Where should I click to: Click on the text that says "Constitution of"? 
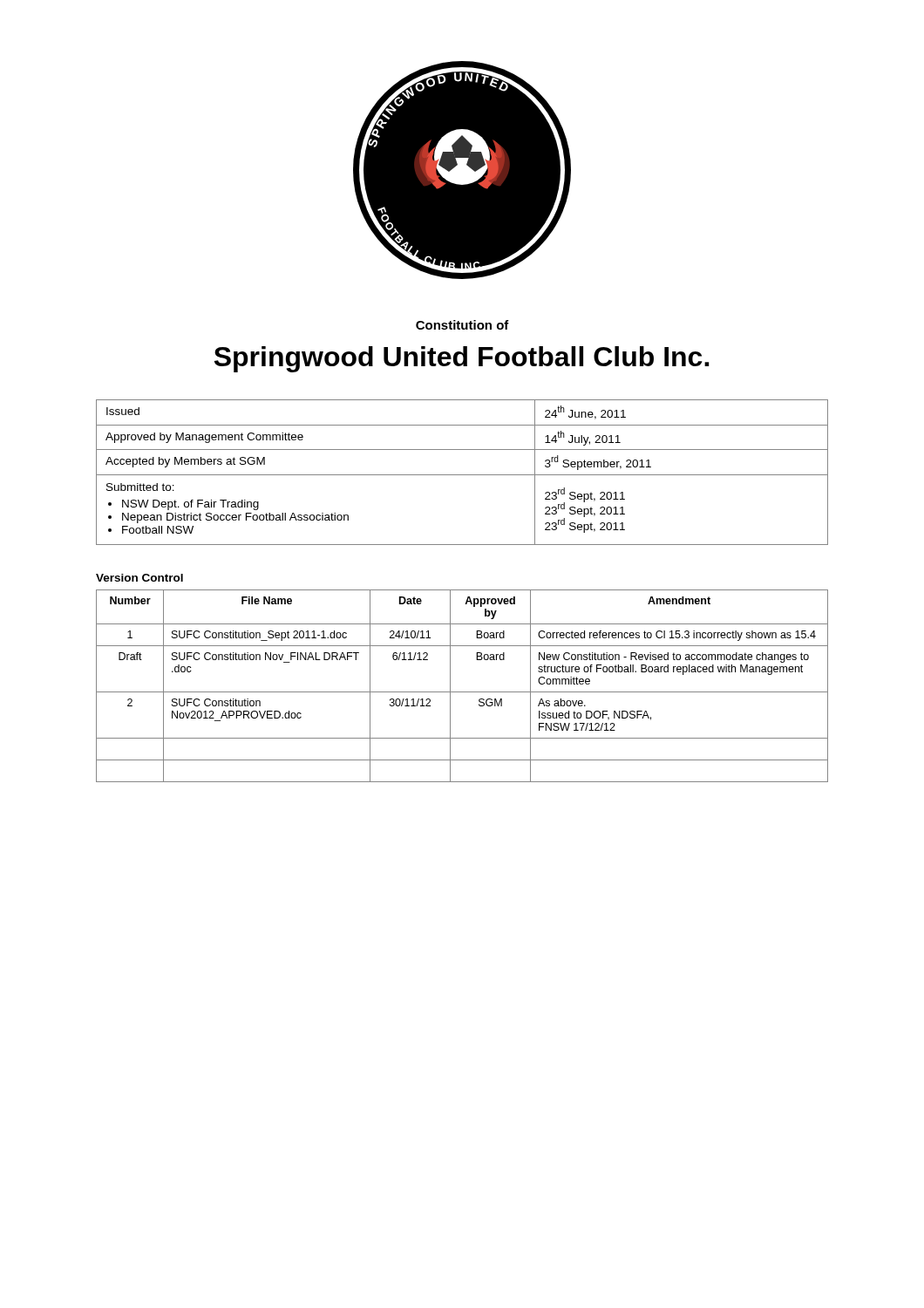(x=462, y=325)
